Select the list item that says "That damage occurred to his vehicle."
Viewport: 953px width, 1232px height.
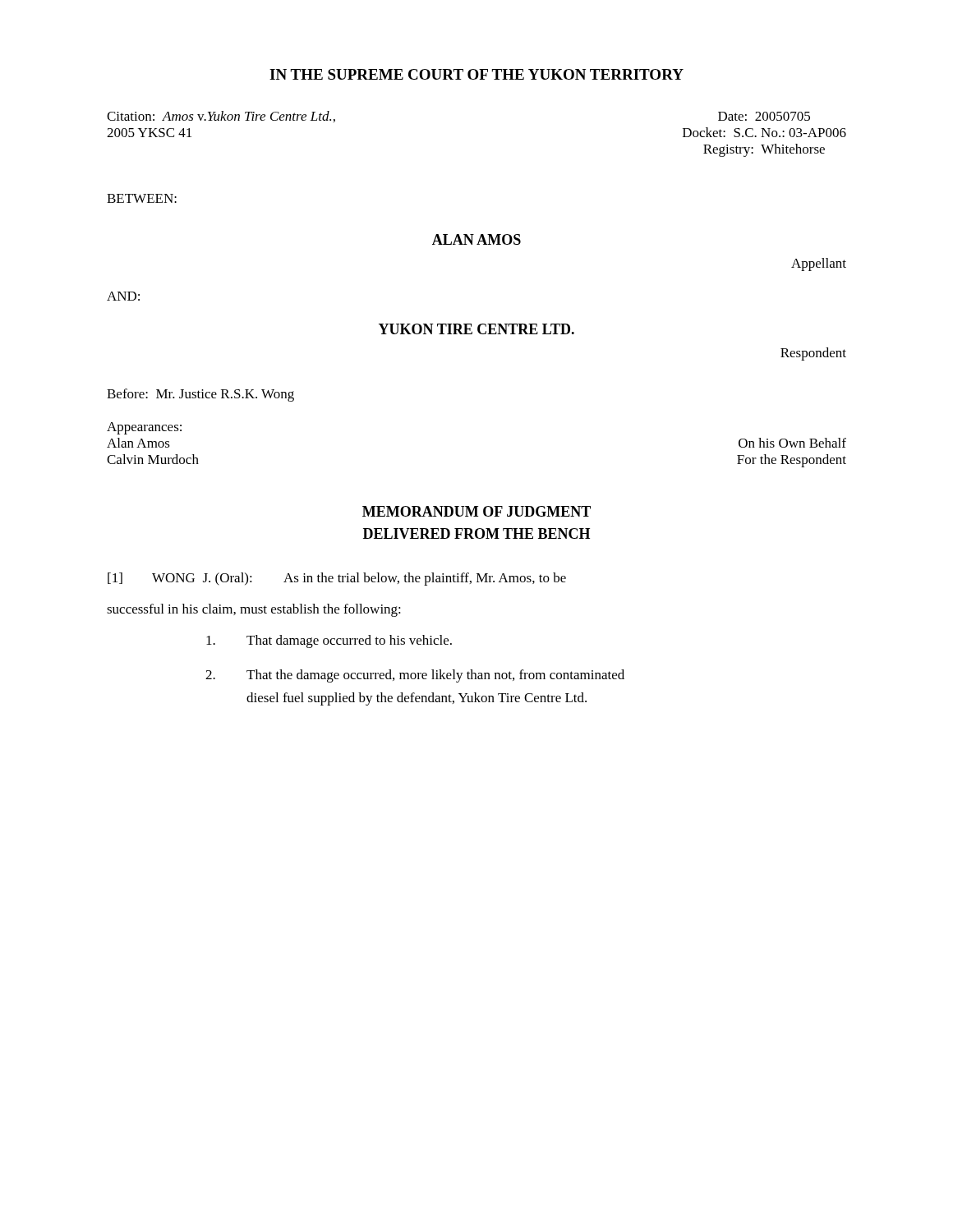tap(329, 641)
